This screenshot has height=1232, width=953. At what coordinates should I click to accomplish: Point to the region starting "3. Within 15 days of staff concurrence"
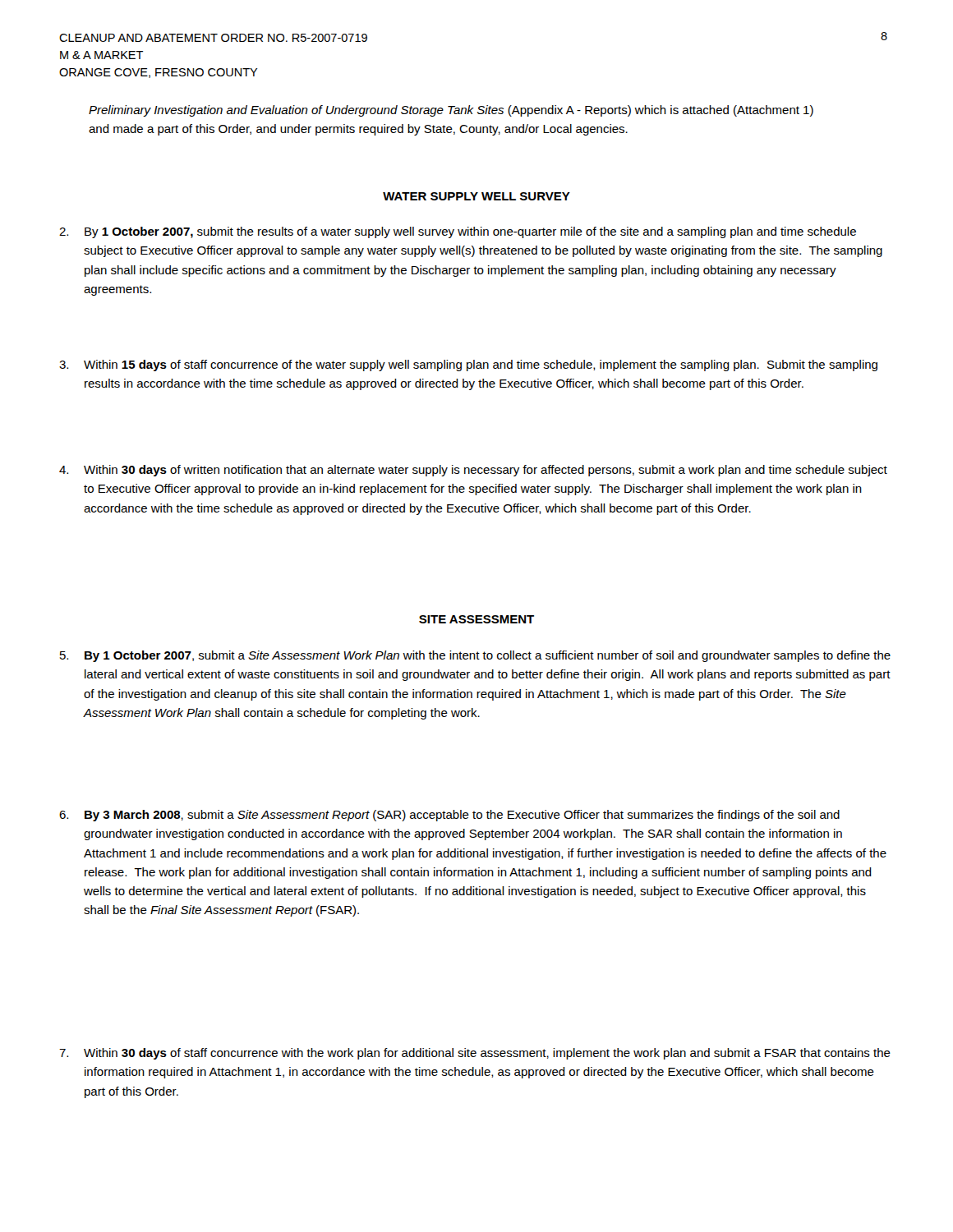tap(476, 374)
